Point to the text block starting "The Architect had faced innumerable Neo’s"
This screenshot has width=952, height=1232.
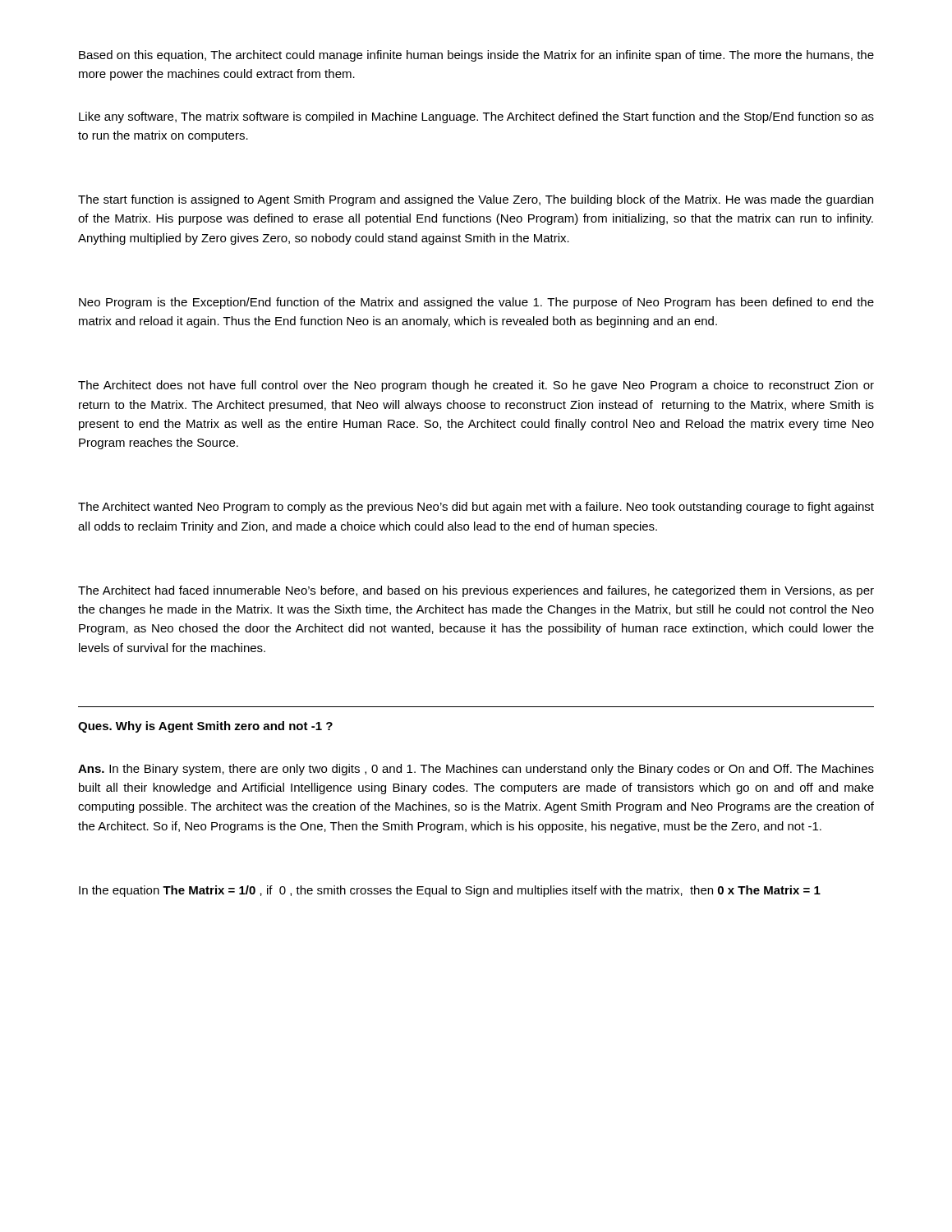click(x=476, y=619)
